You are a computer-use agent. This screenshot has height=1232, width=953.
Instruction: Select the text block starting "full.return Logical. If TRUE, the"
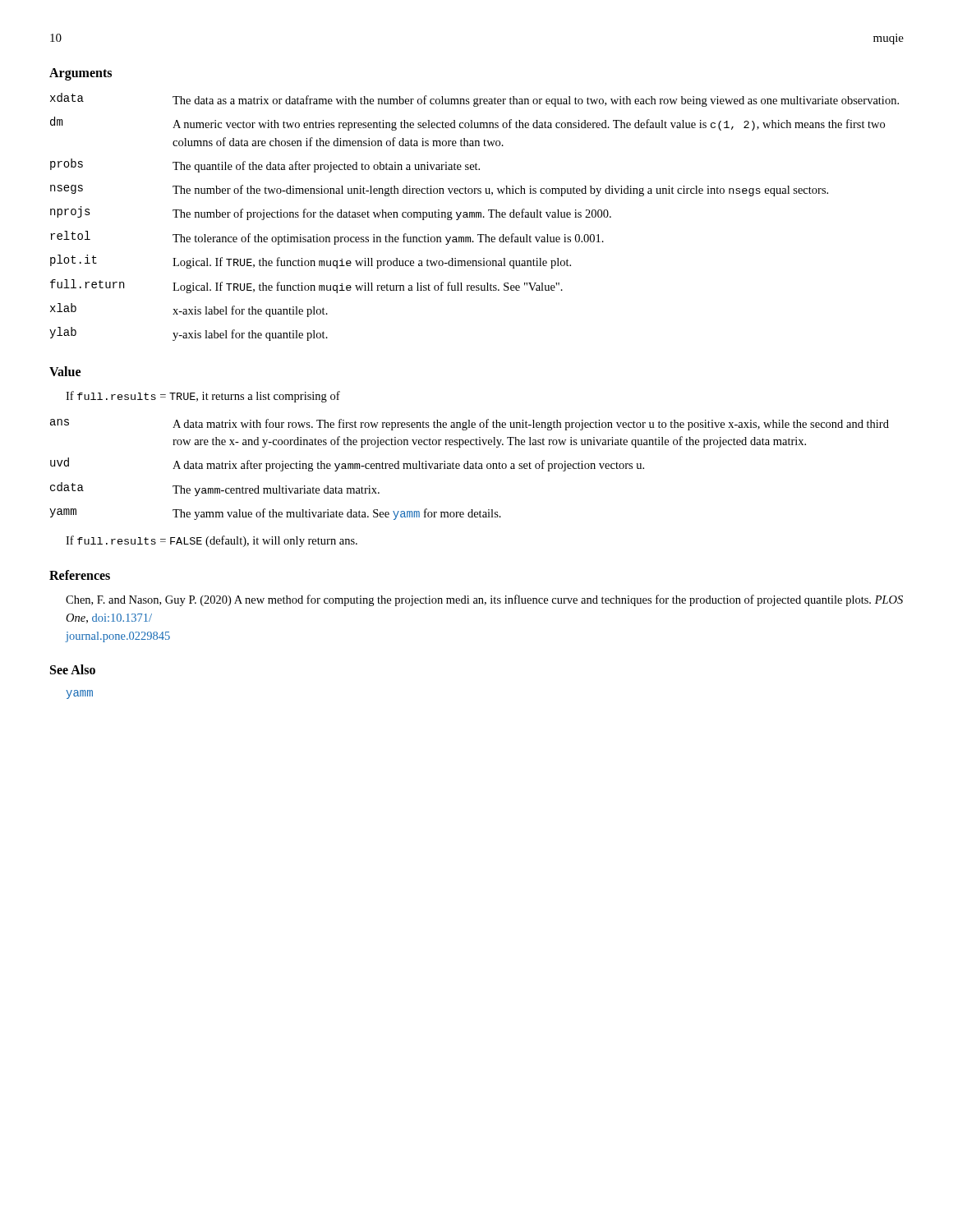(x=476, y=287)
